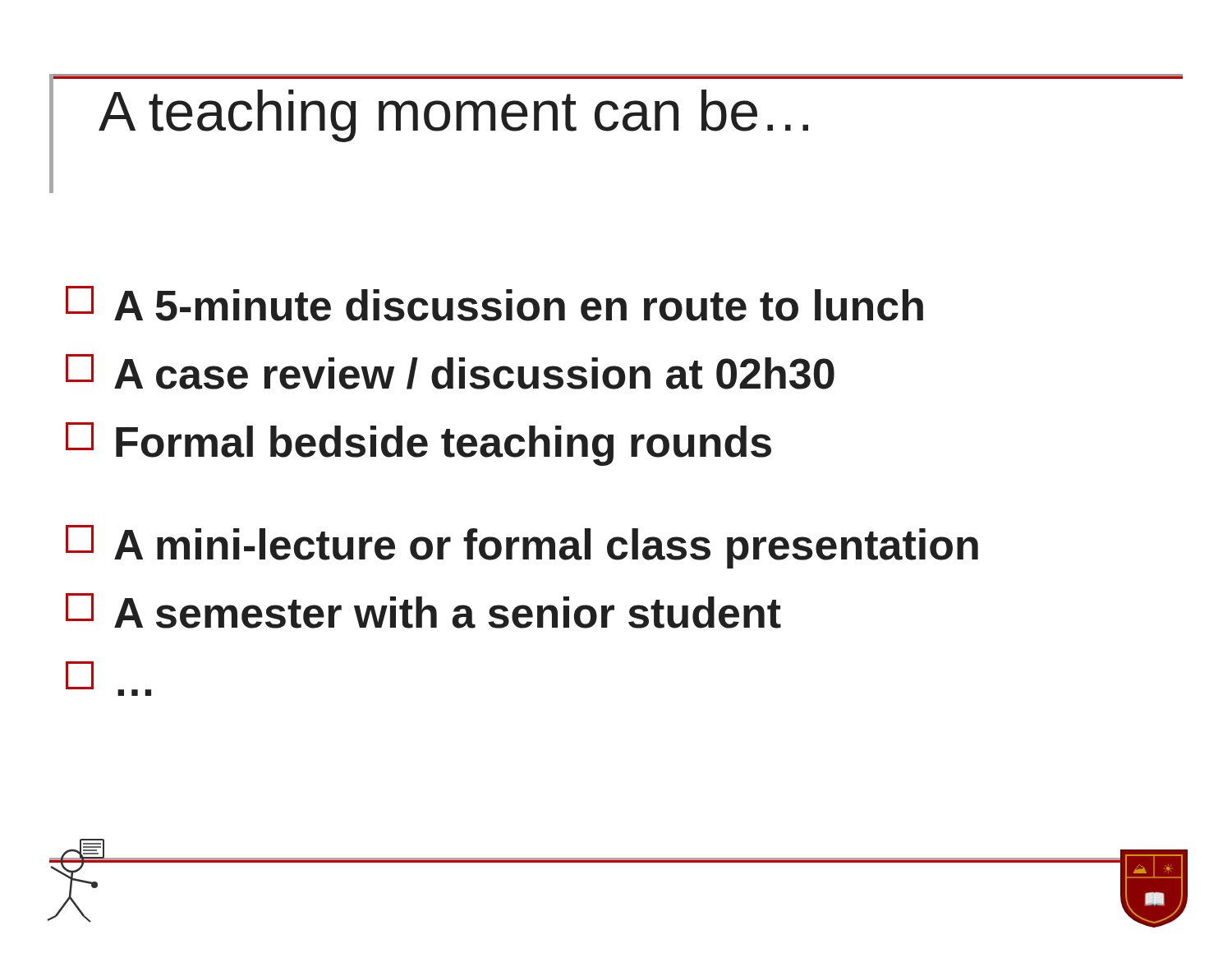Point to the region starting "A case review / discussion at 02h30"
The height and width of the screenshot is (953, 1232).
point(451,374)
